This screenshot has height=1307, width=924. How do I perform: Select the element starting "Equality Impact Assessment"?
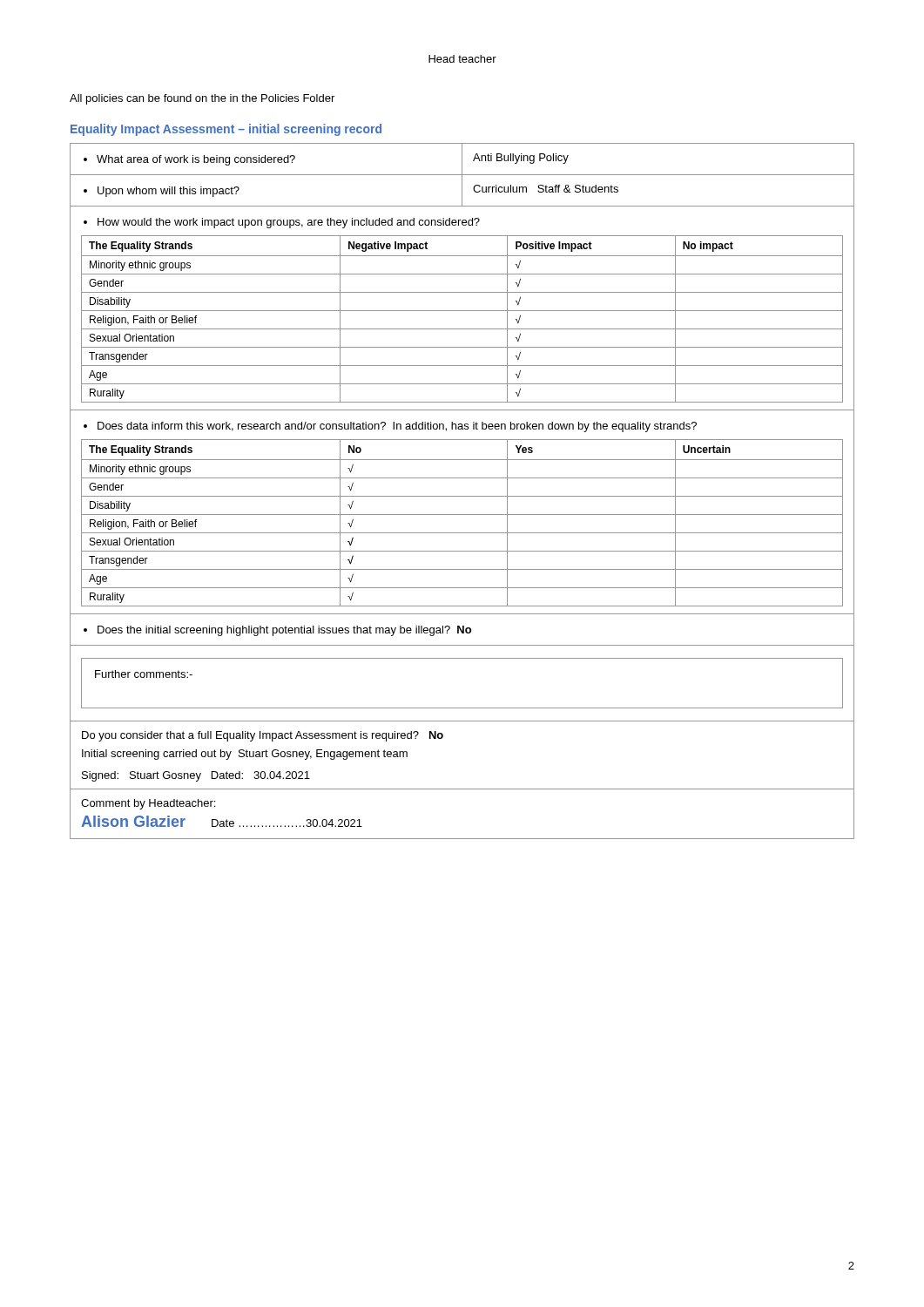click(226, 129)
